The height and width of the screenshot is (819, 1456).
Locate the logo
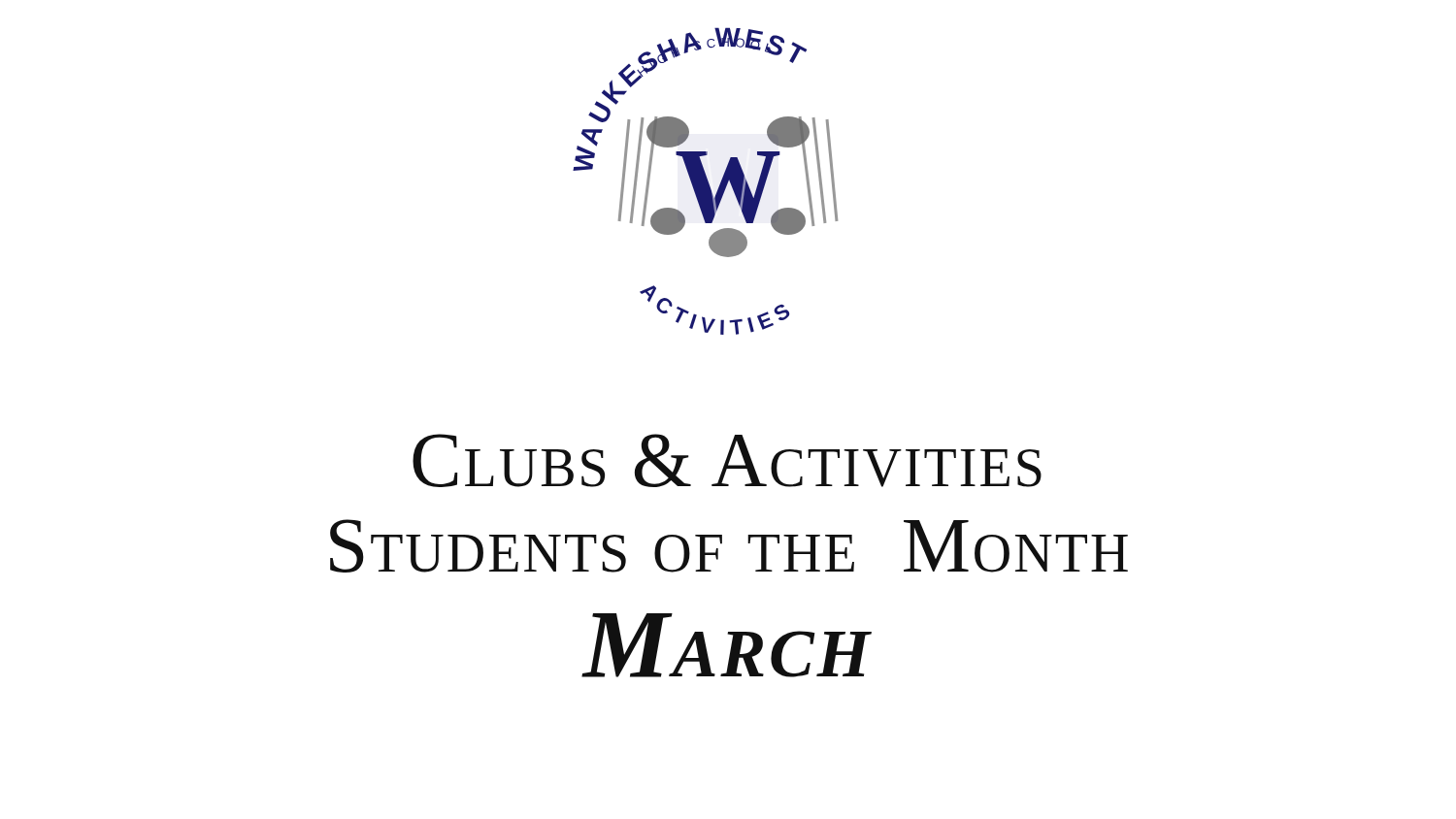pyautogui.click(x=728, y=180)
